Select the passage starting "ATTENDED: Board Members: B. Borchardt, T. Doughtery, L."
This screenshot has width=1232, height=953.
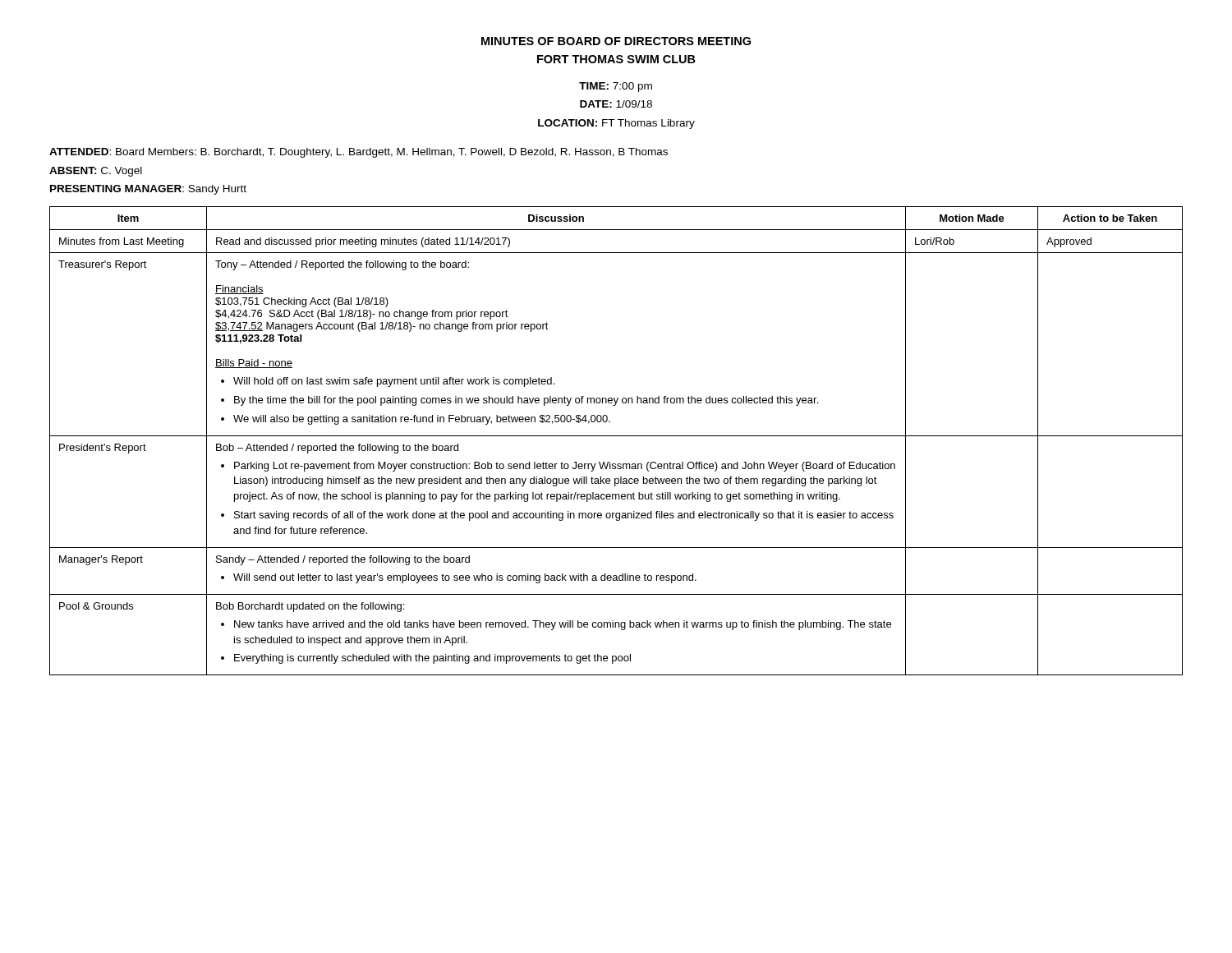pos(359,153)
